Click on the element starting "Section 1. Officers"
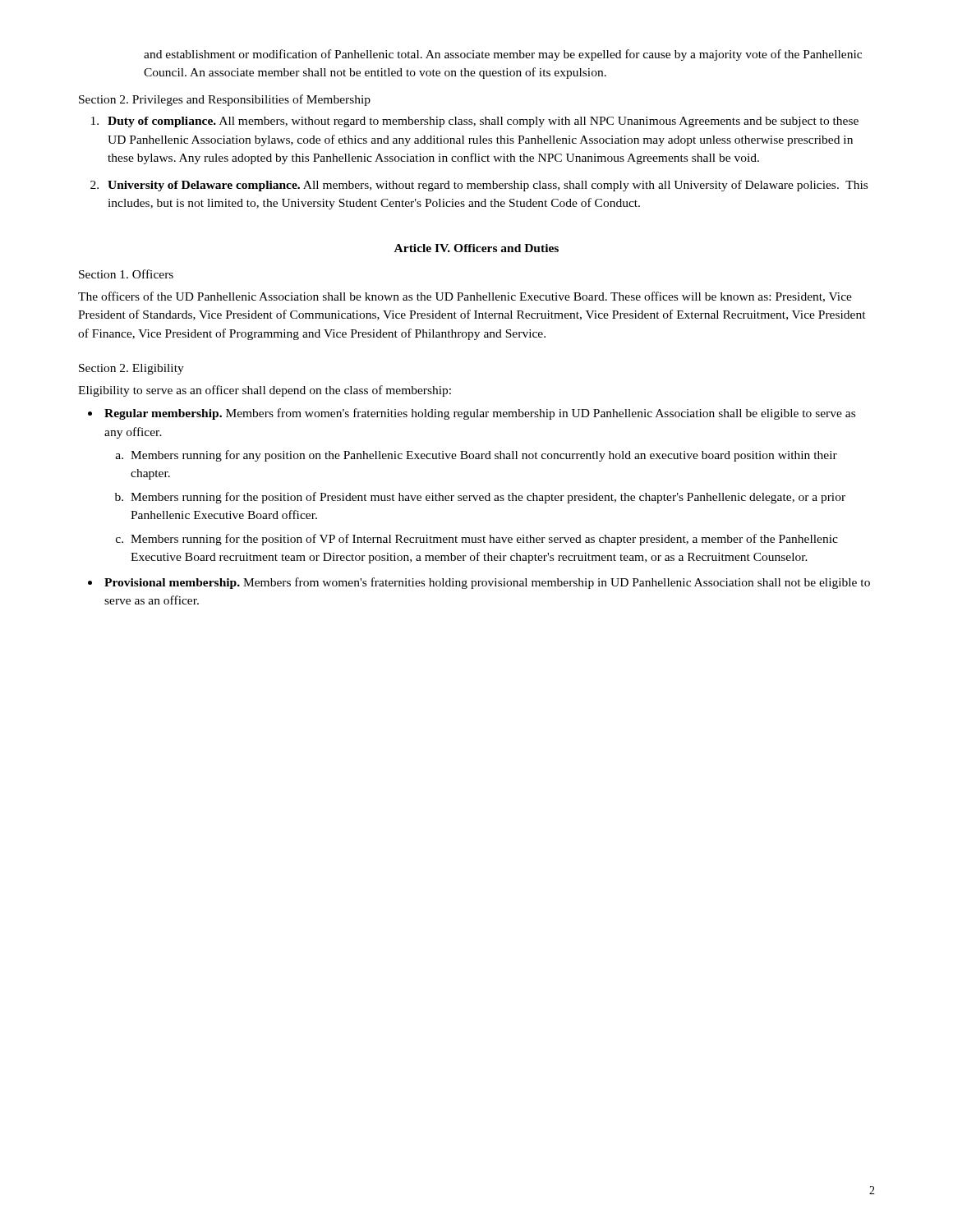 point(126,274)
